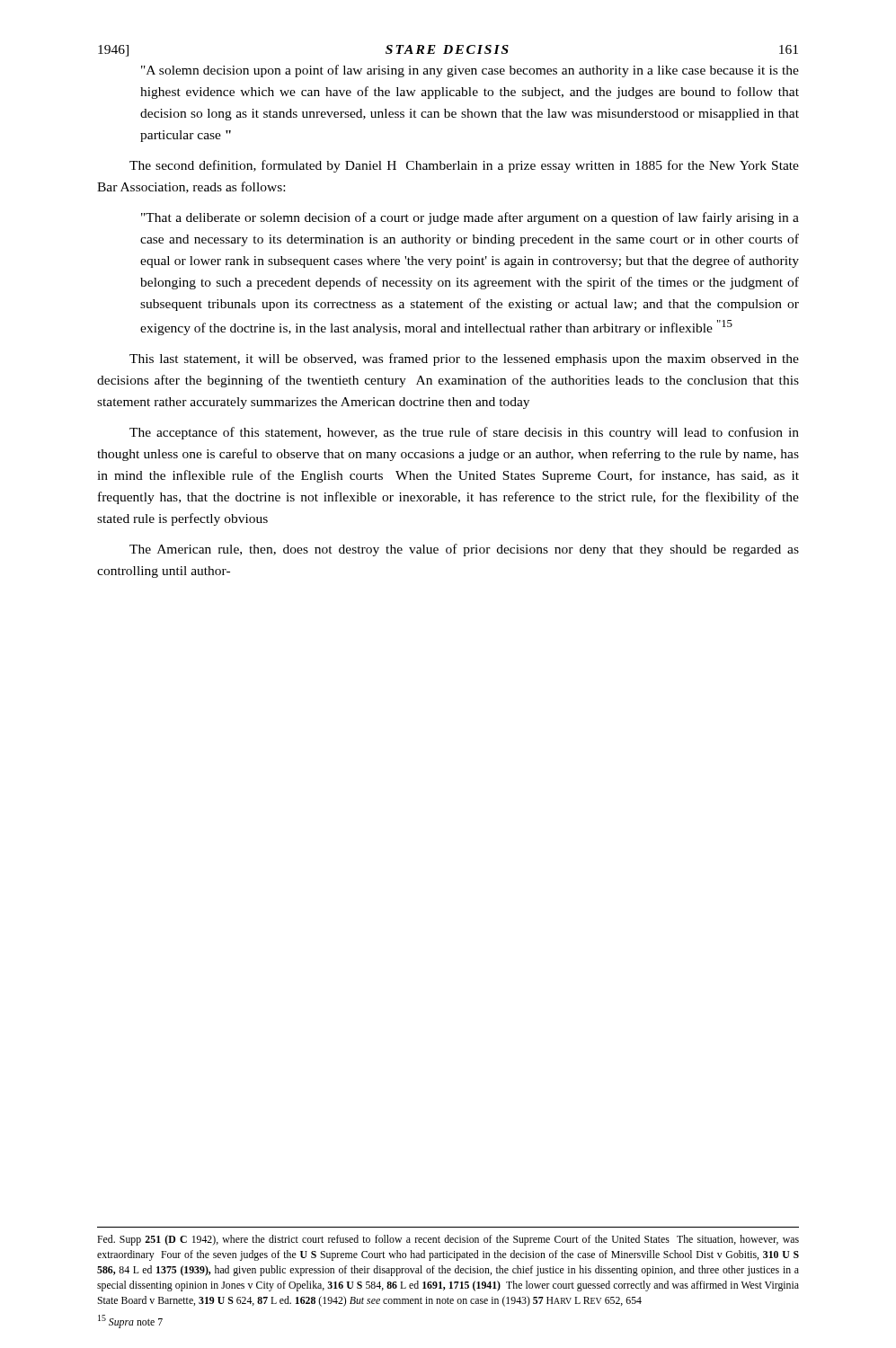Select the text block that says "The acceptance of this statement, however,"
896x1348 pixels.
(x=448, y=476)
